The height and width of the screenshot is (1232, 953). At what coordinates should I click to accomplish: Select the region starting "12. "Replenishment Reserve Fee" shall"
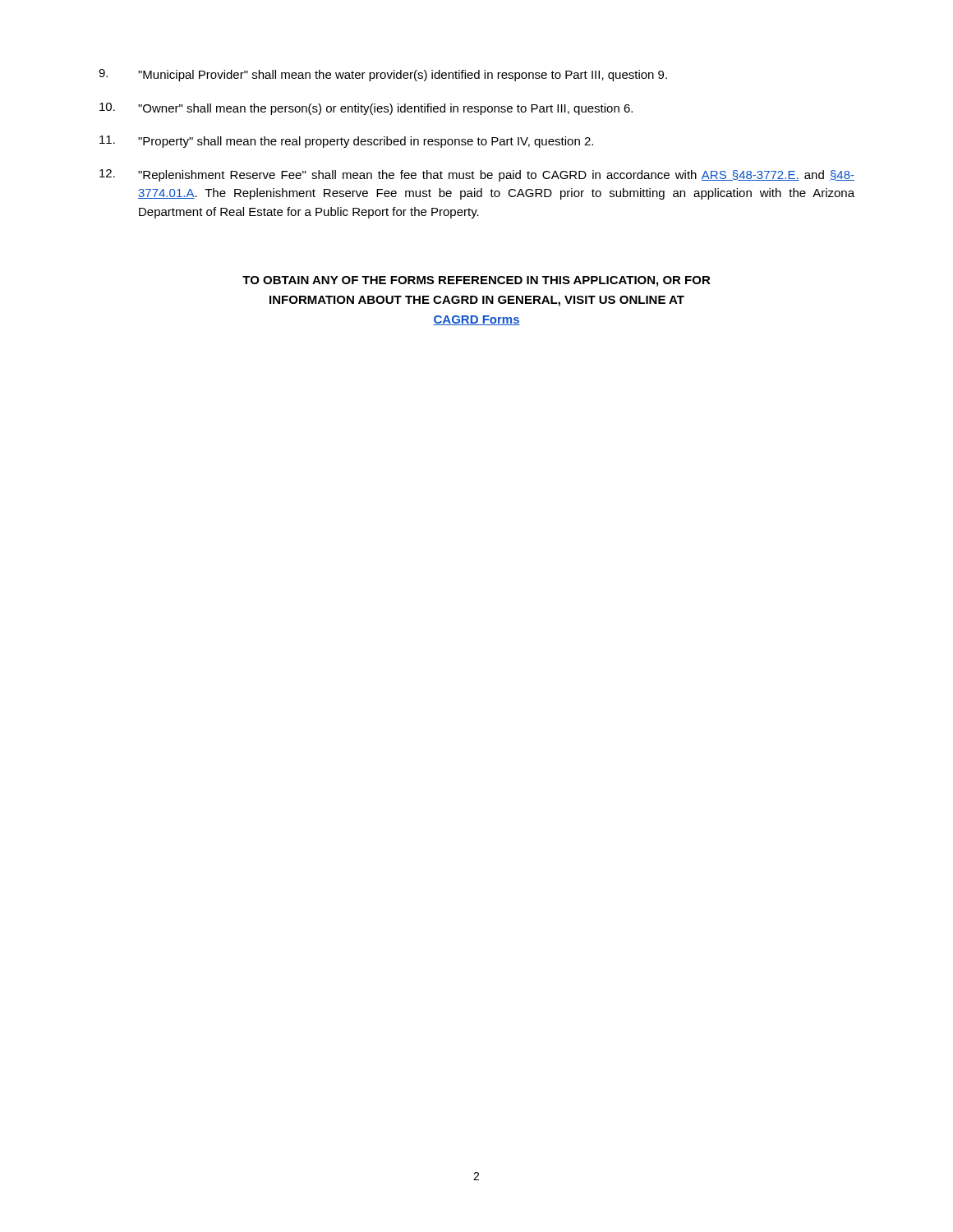click(x=476, y=193)
